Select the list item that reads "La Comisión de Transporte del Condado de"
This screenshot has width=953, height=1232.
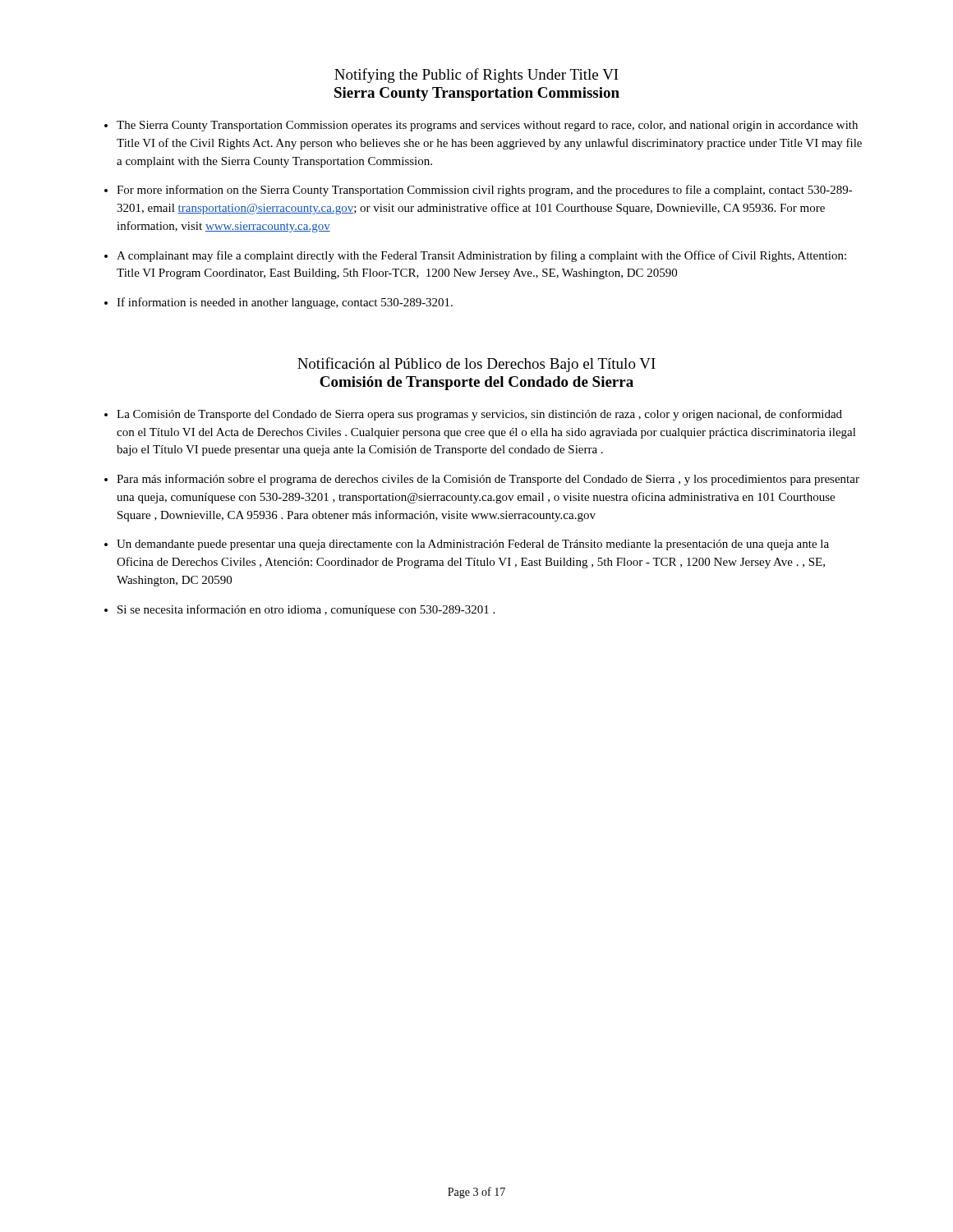pos(486,432)
